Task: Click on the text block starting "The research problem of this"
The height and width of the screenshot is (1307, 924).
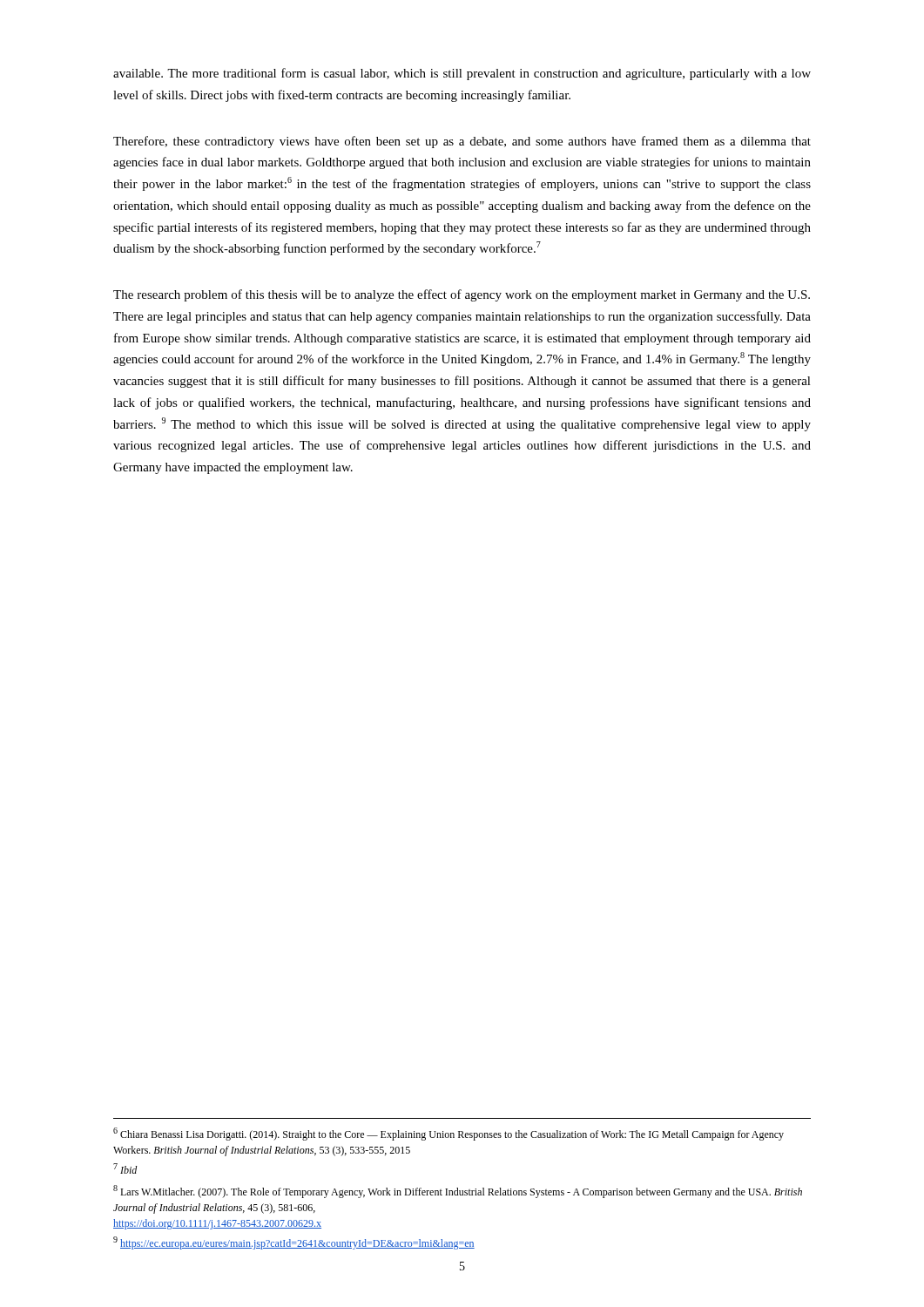Action: [x=462, y=381]
